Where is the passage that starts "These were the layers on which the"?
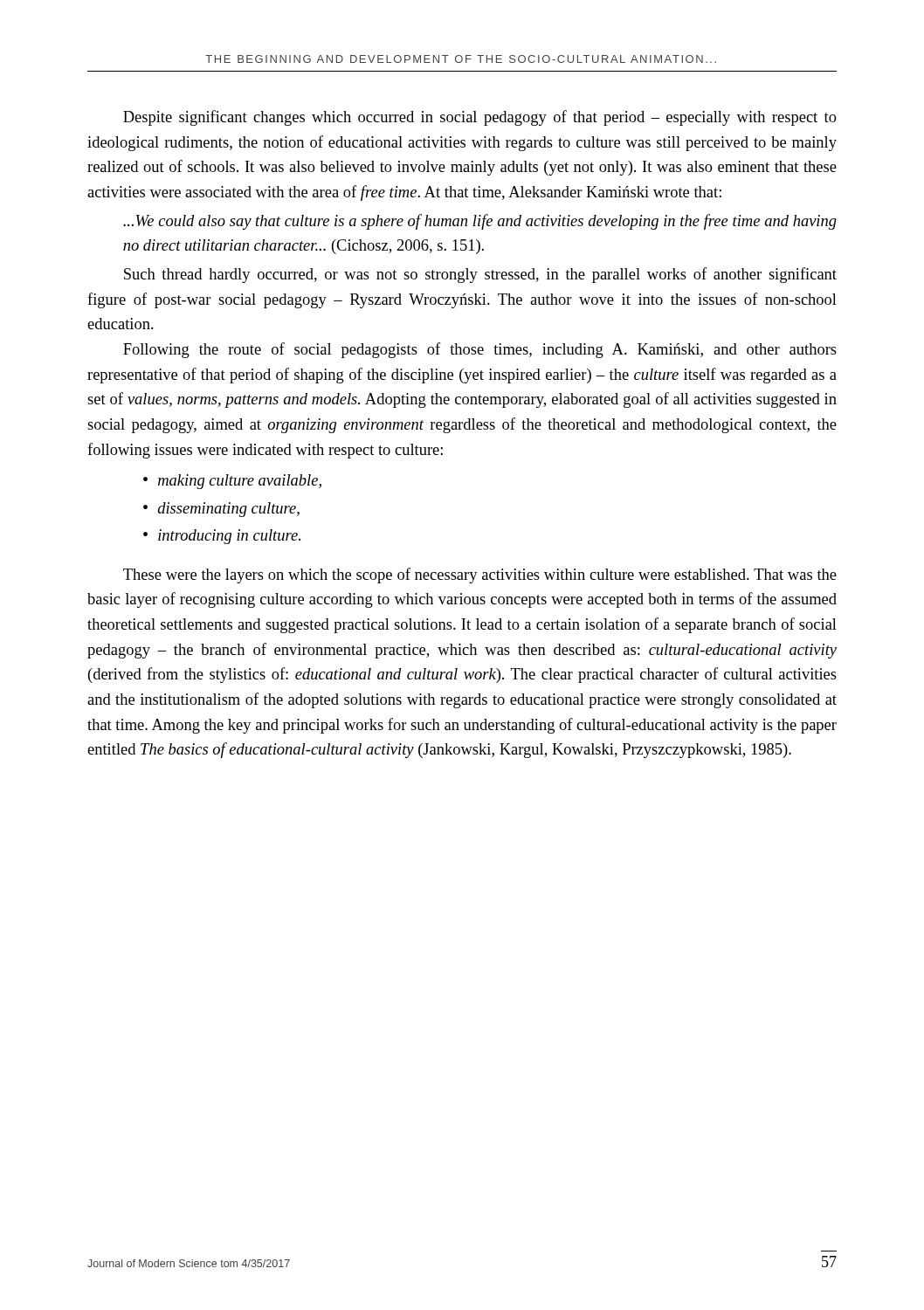 462,662
